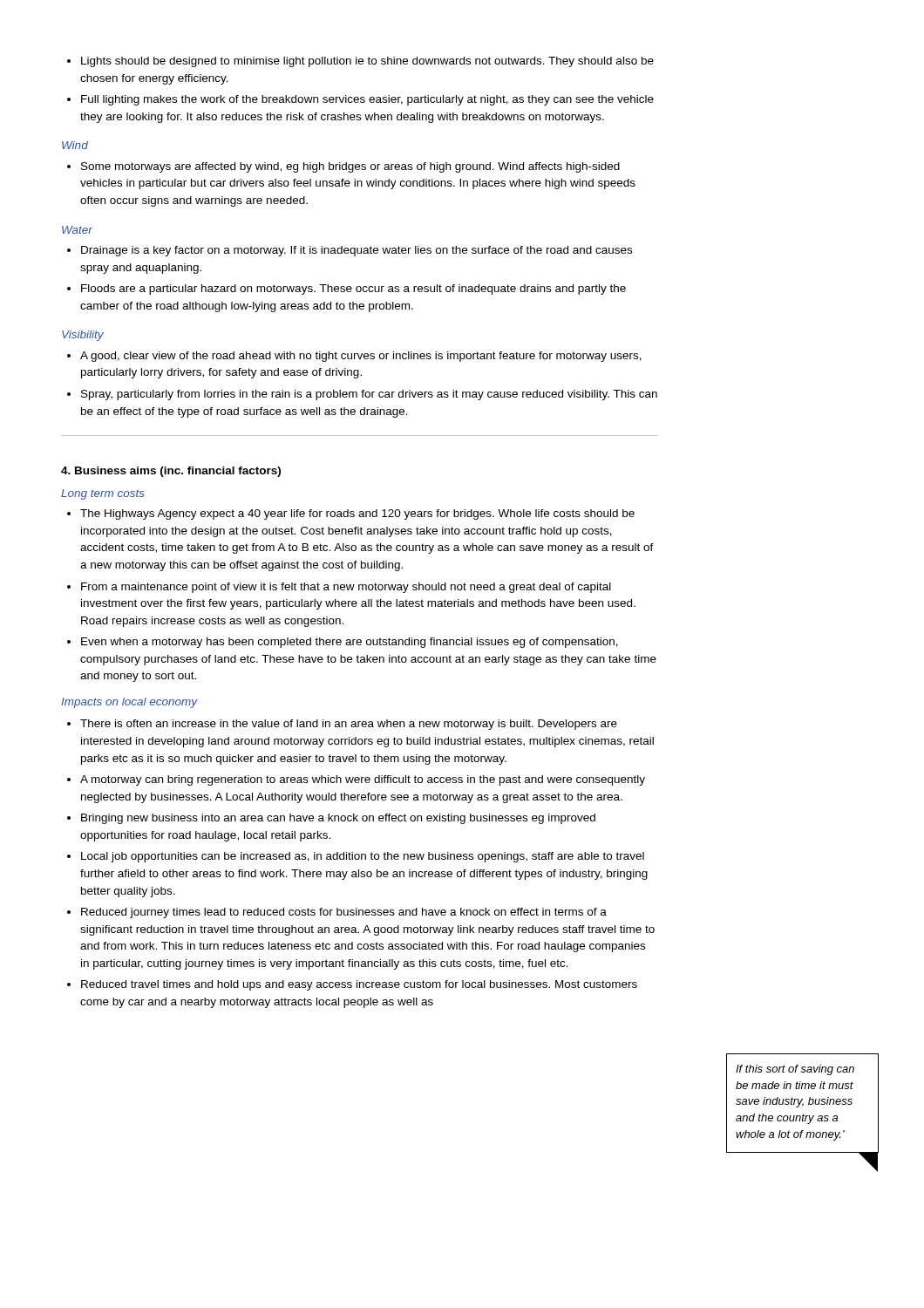Click on the passage starting "If this sort of saving can be made"
The height and width of the screenshot is (1308, 924).
click(802, 1103)
